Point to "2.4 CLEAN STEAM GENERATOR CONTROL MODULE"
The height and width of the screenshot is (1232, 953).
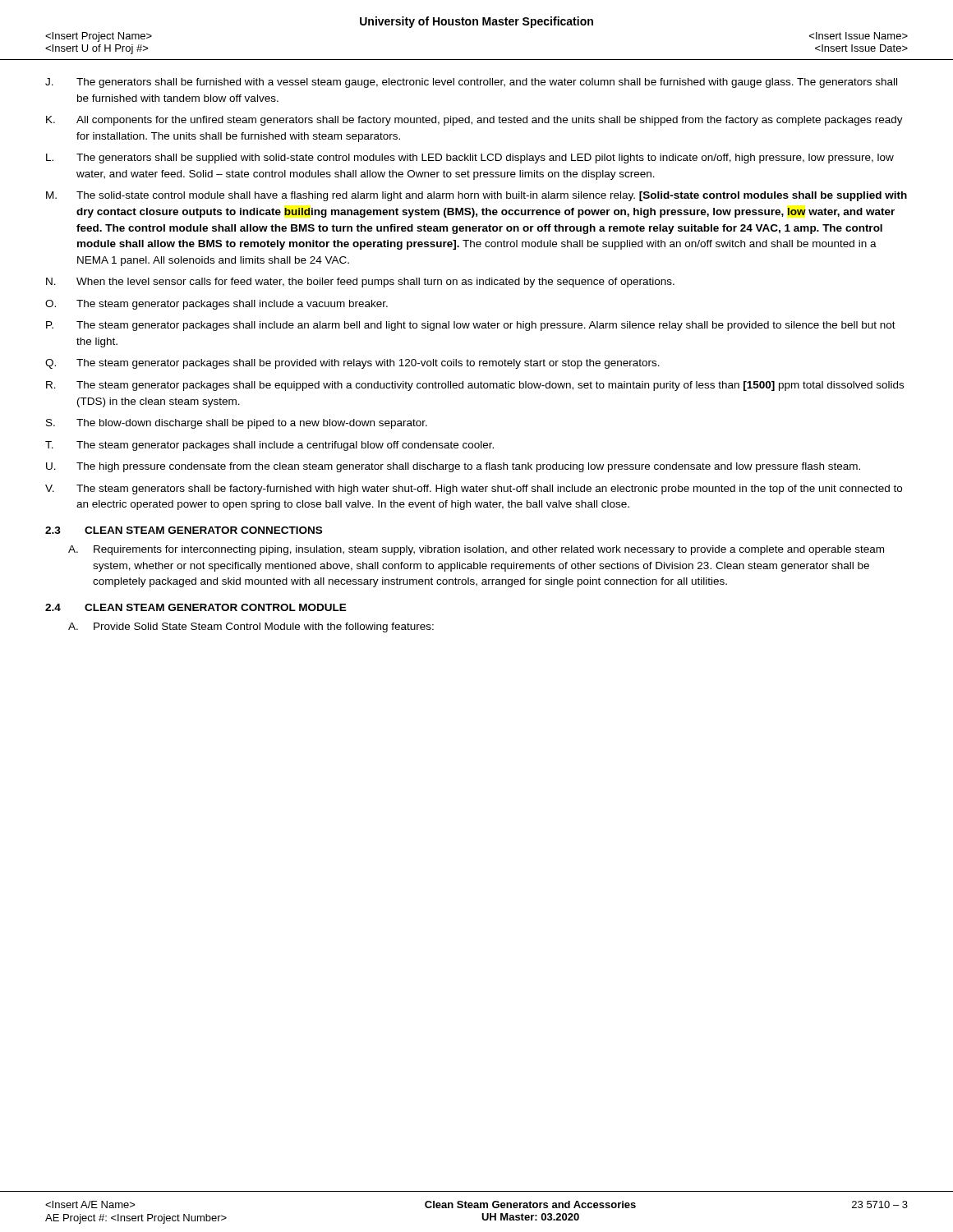tap(196, 607)
